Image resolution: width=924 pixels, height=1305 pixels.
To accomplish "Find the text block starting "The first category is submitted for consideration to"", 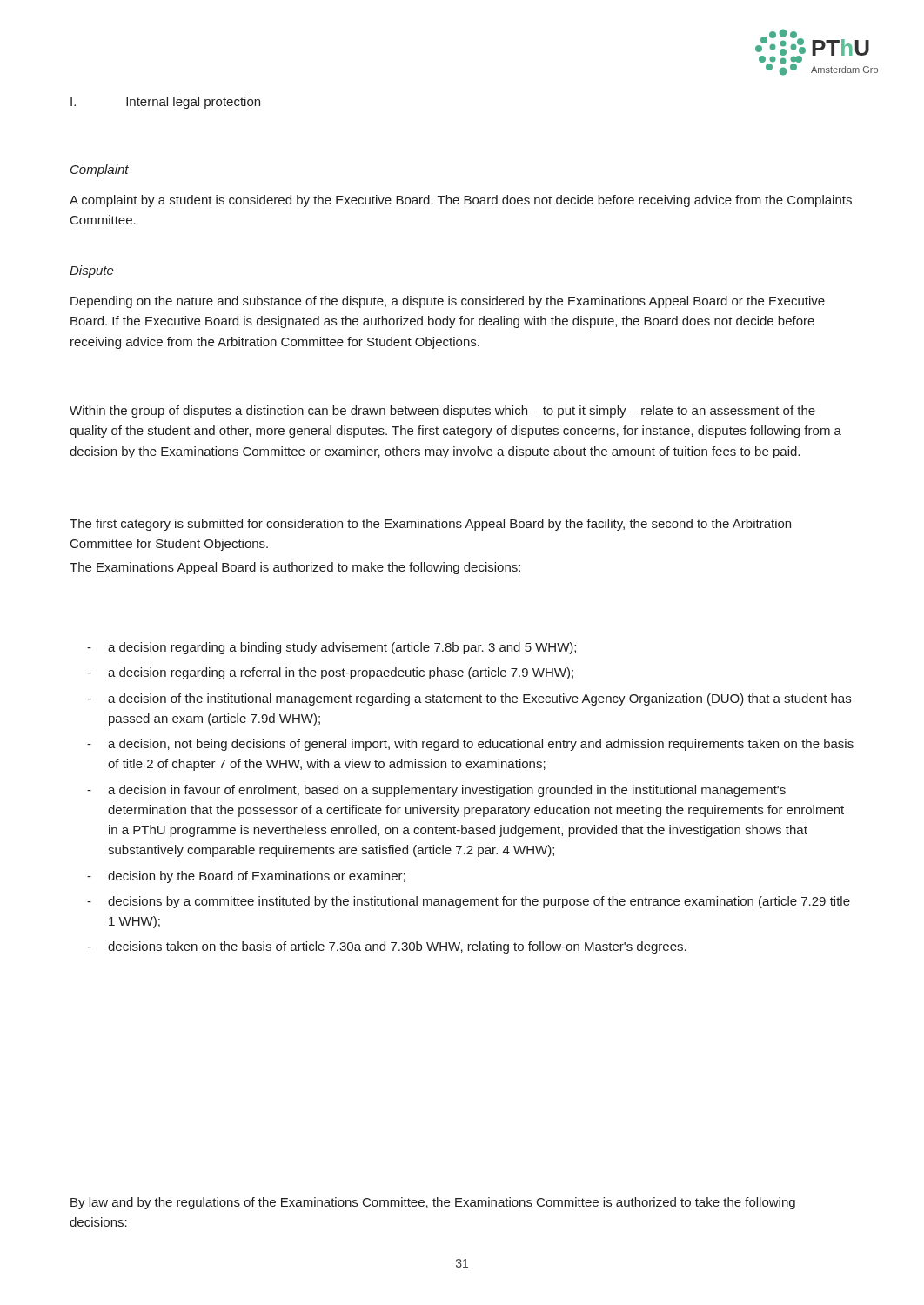I will 431,533.
